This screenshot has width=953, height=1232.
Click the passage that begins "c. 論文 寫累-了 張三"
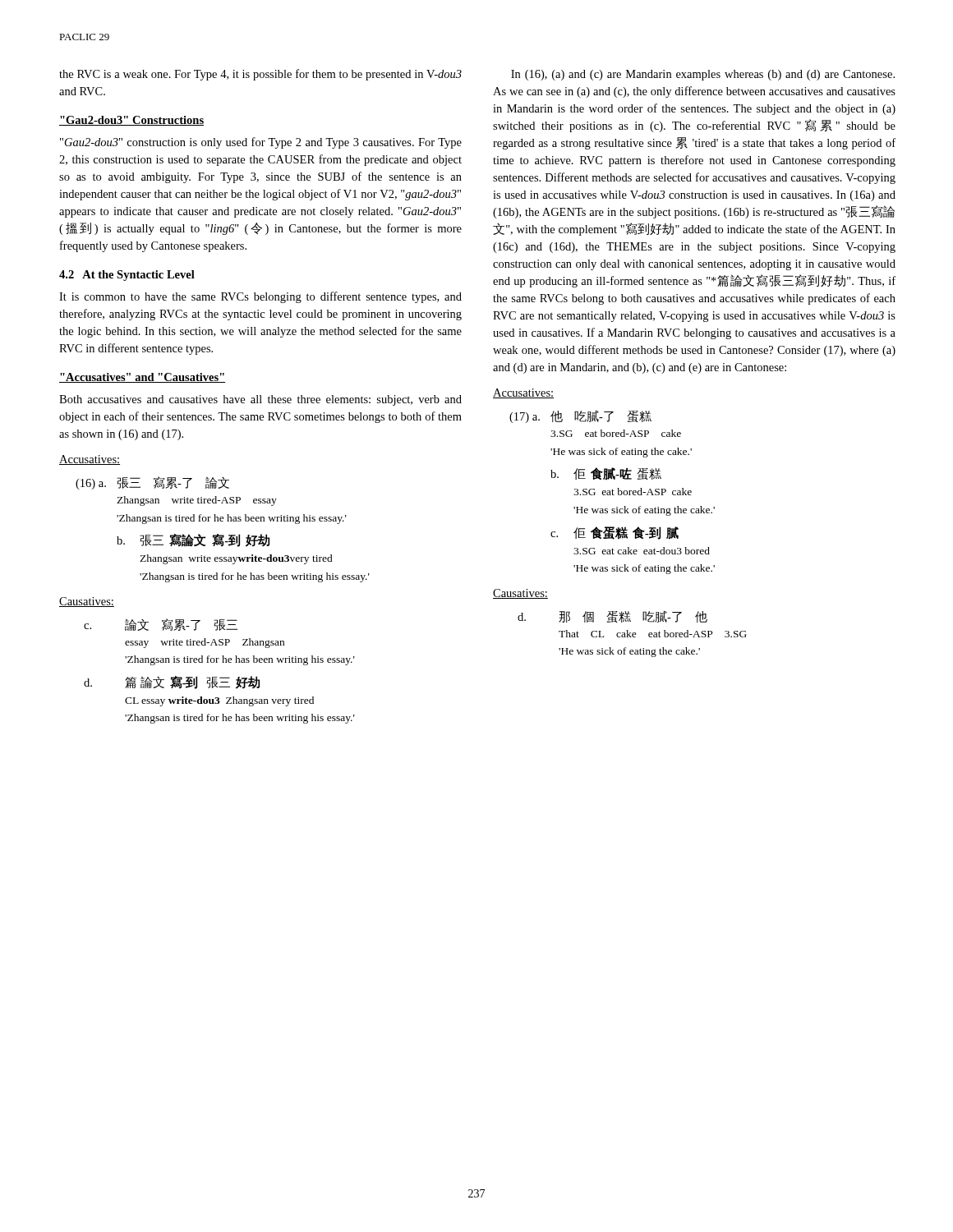(x=269, y=642)
